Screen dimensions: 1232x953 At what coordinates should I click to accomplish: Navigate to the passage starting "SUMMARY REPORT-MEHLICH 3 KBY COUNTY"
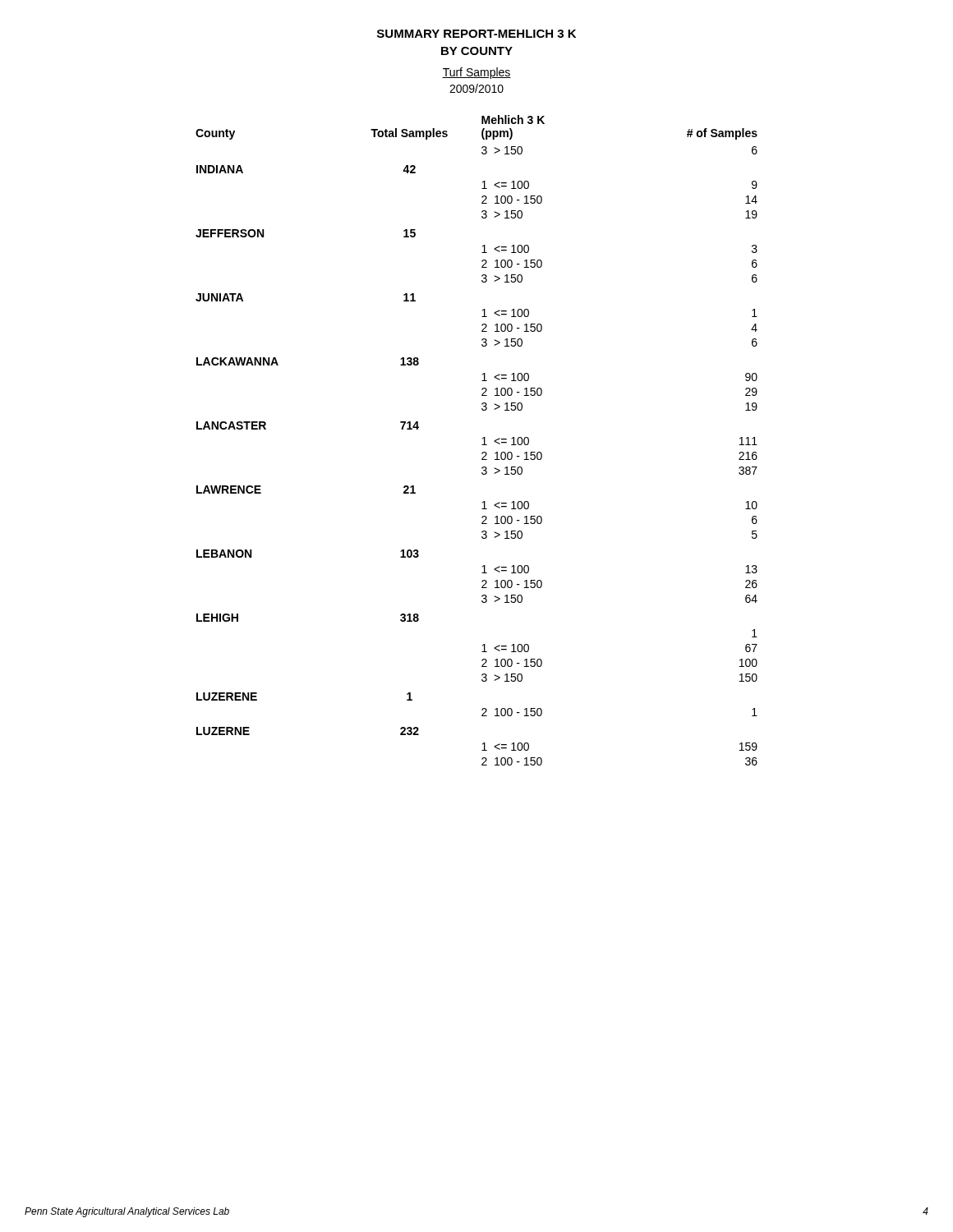pyautogui.click(x=476, y=42)
